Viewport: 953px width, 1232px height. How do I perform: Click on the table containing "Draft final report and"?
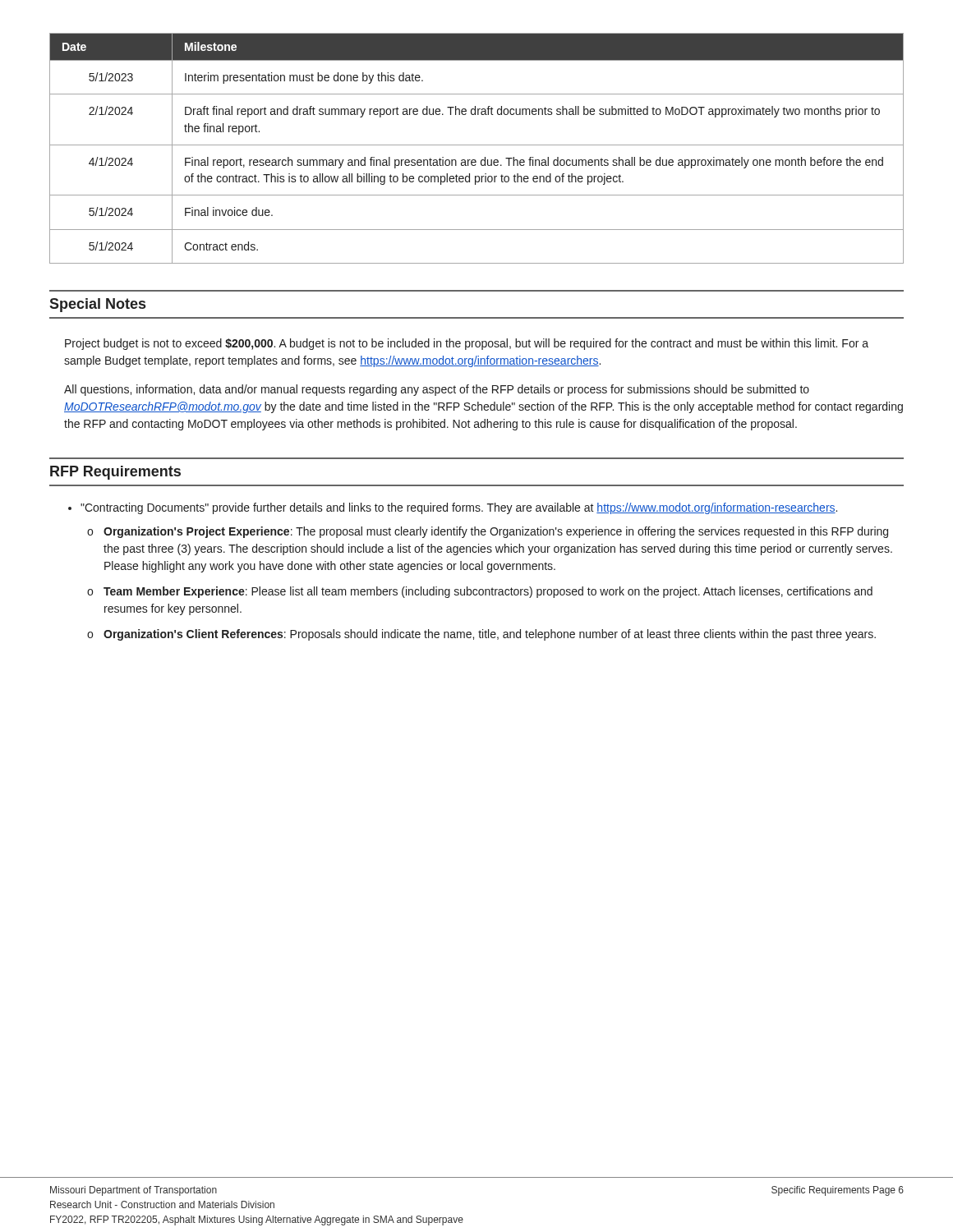(476, 148)
